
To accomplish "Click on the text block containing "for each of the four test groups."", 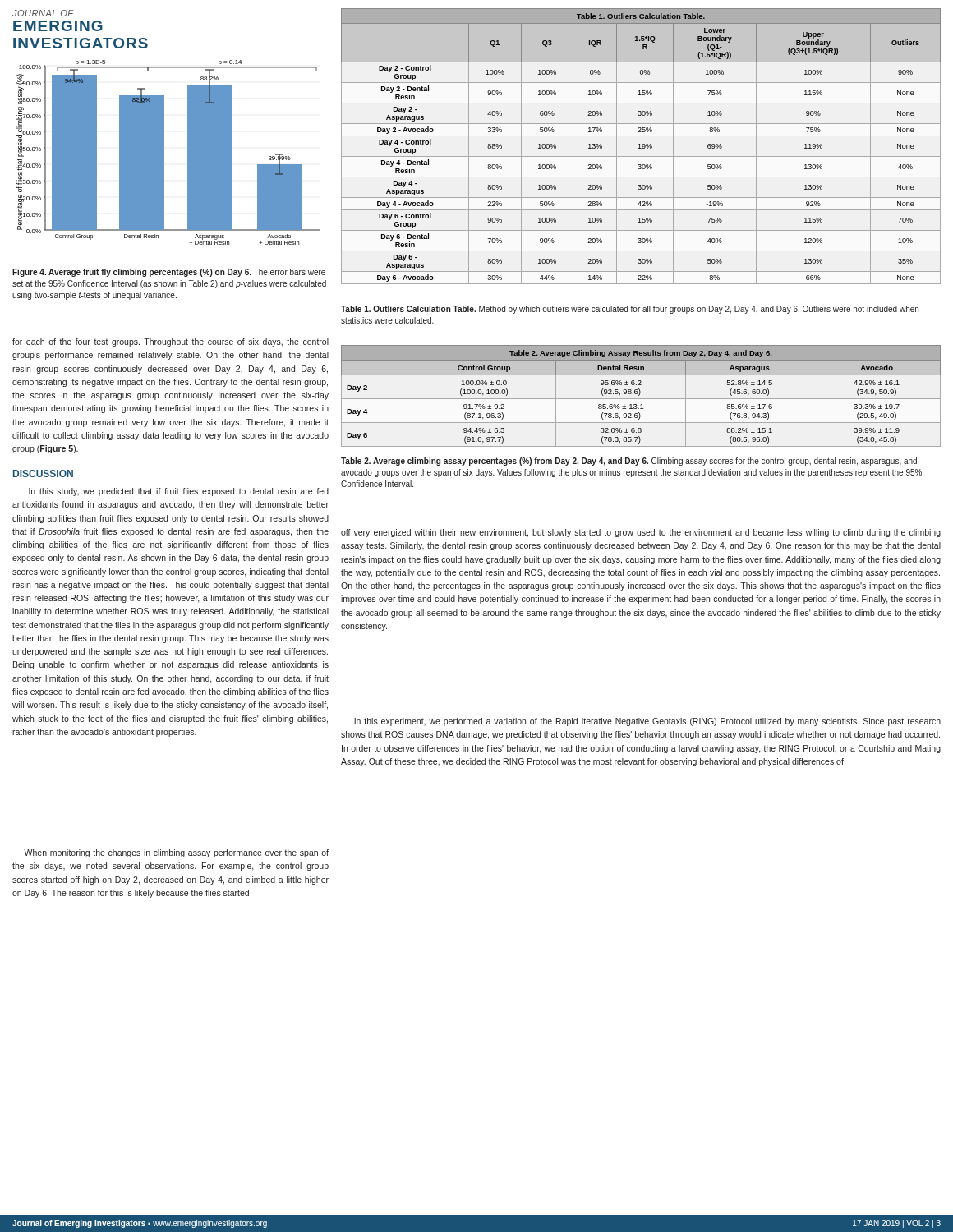I will tap(170, 395).
